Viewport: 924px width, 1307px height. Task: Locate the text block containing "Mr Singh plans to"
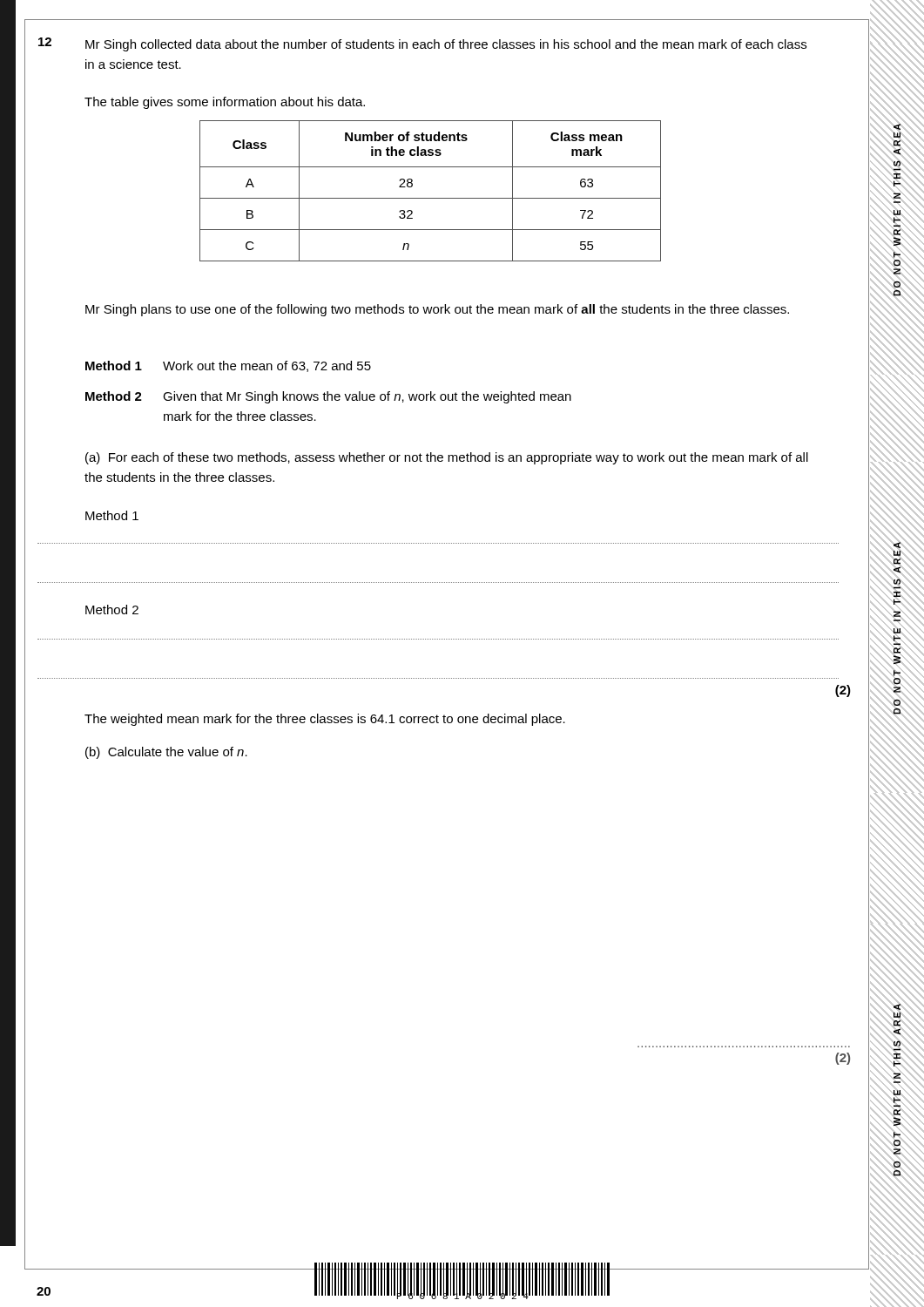(437, 309)
